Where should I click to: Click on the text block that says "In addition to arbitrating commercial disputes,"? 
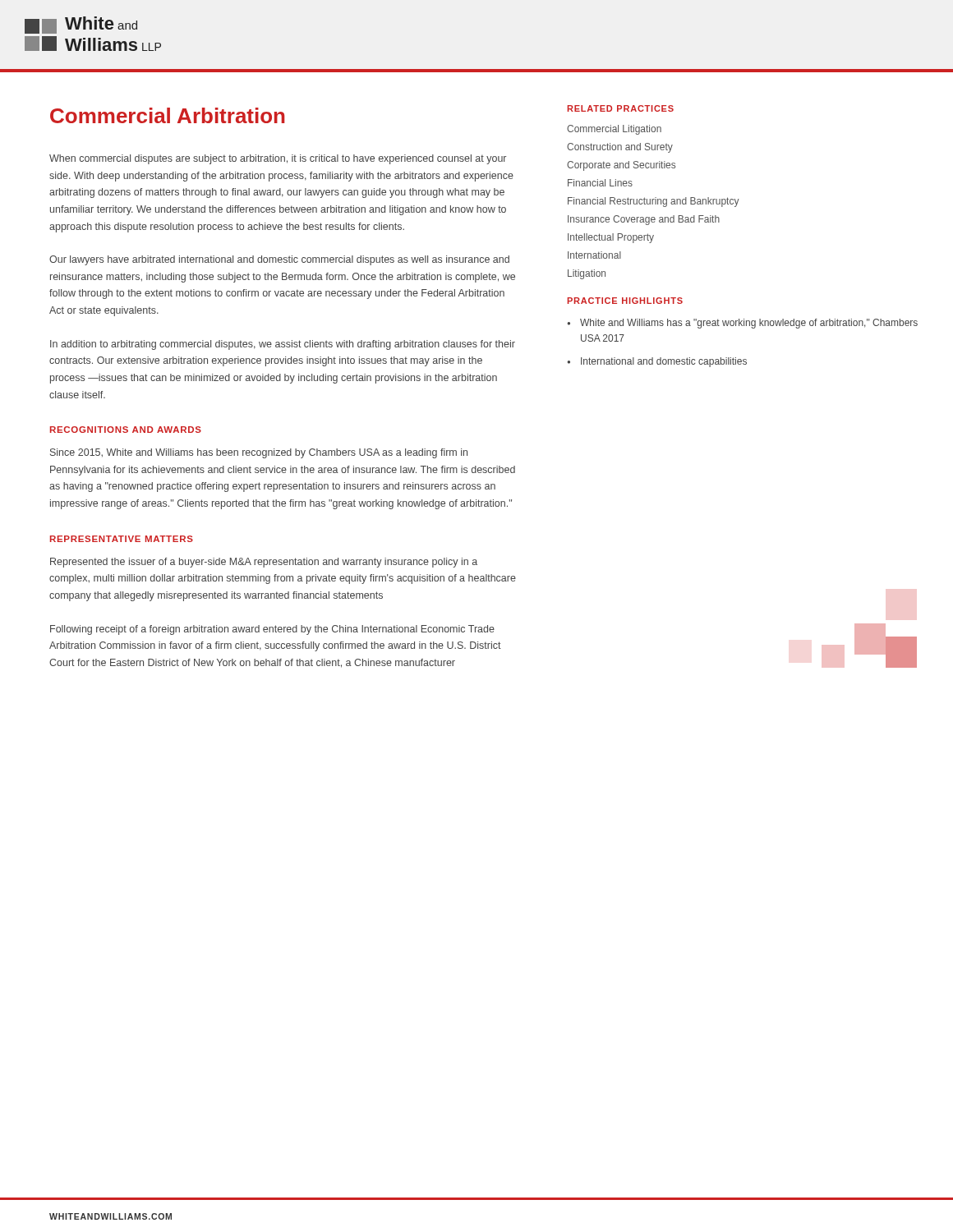tap(282, 369)
